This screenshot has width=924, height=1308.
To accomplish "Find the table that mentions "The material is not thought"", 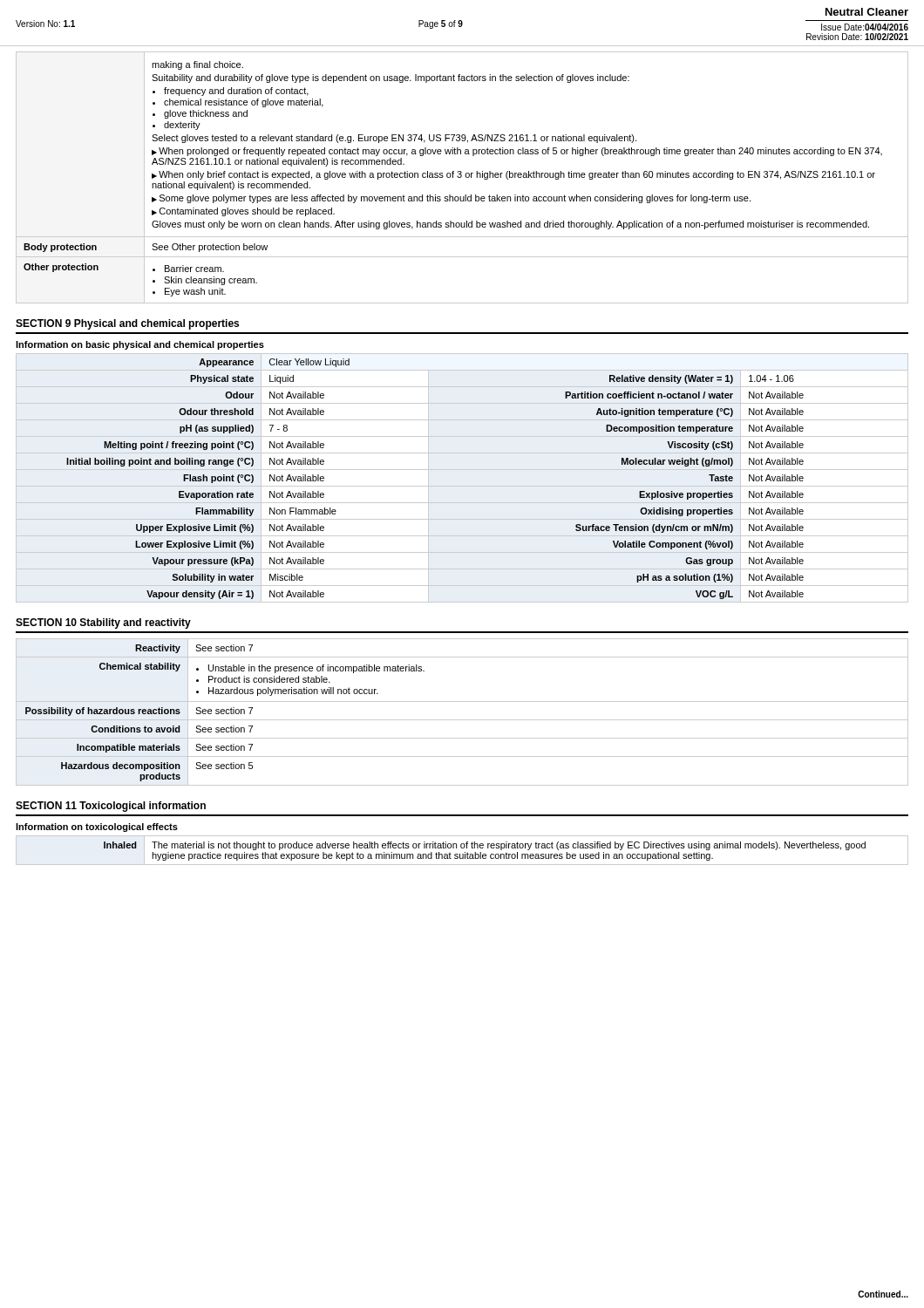I will [x=462, y=850].
